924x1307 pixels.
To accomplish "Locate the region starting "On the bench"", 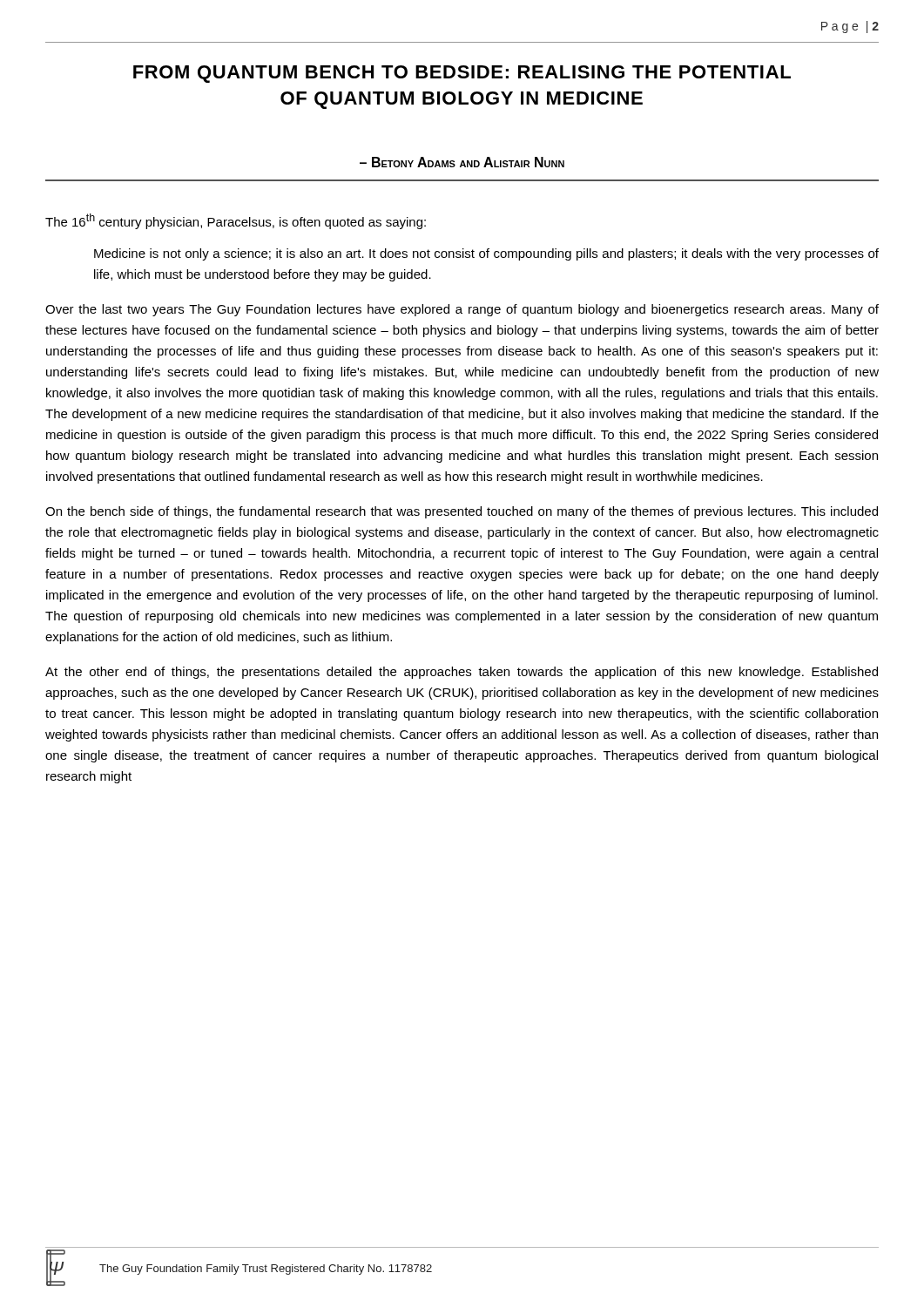I will click(x=462, y=574).
